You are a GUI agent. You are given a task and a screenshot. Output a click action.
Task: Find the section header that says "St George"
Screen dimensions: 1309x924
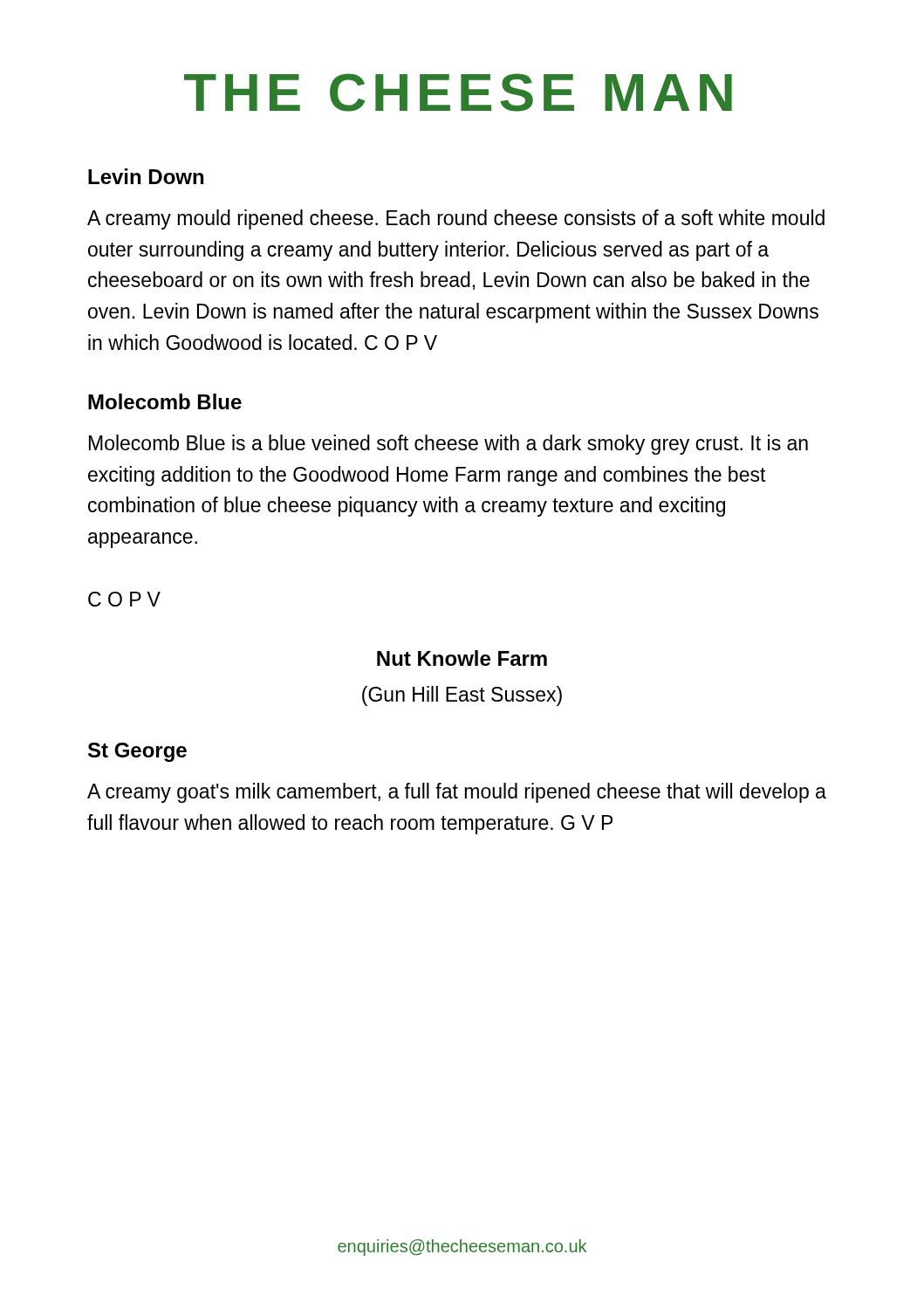point(137,750)
